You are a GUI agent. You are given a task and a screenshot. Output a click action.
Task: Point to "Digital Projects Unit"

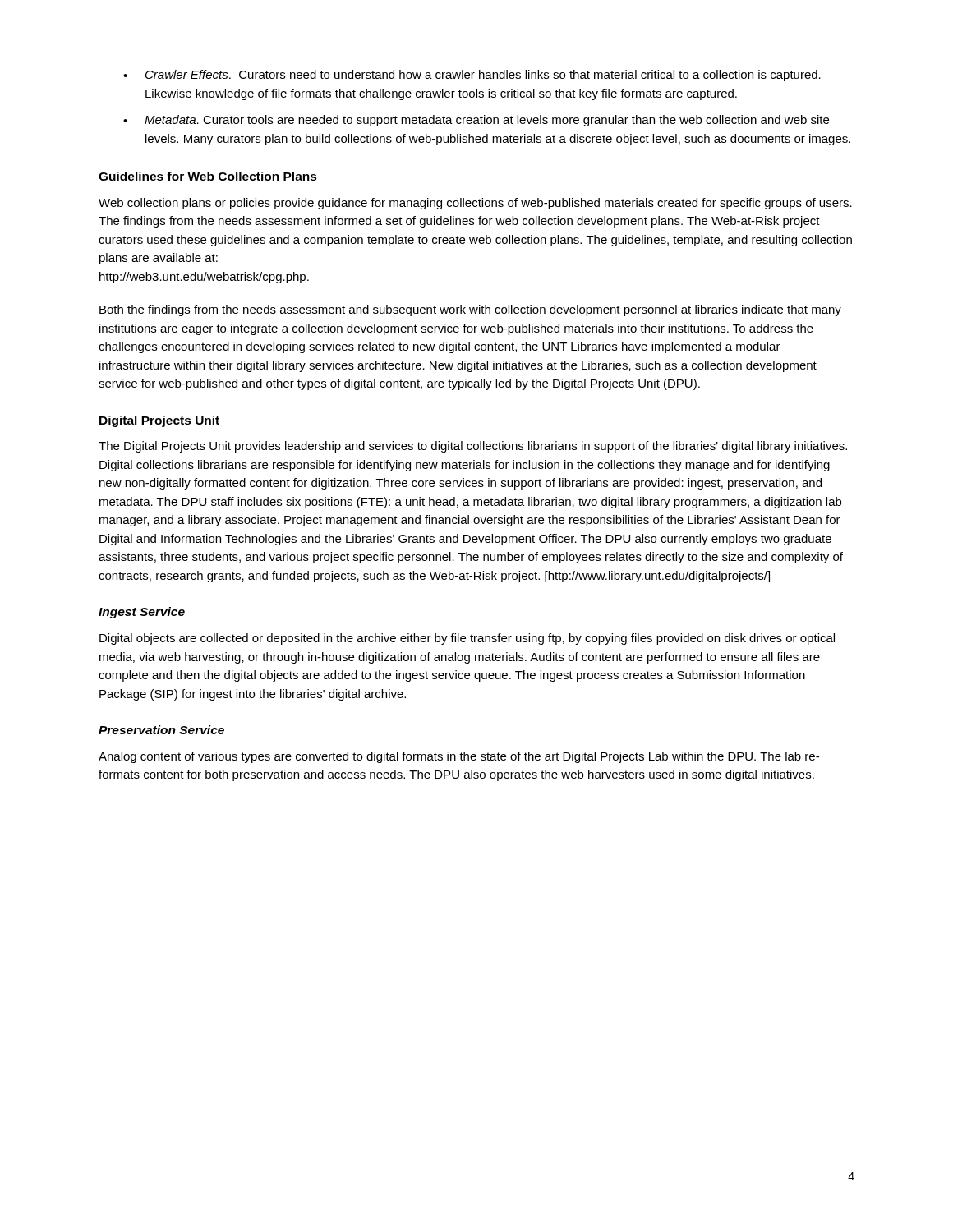(159, 420)
